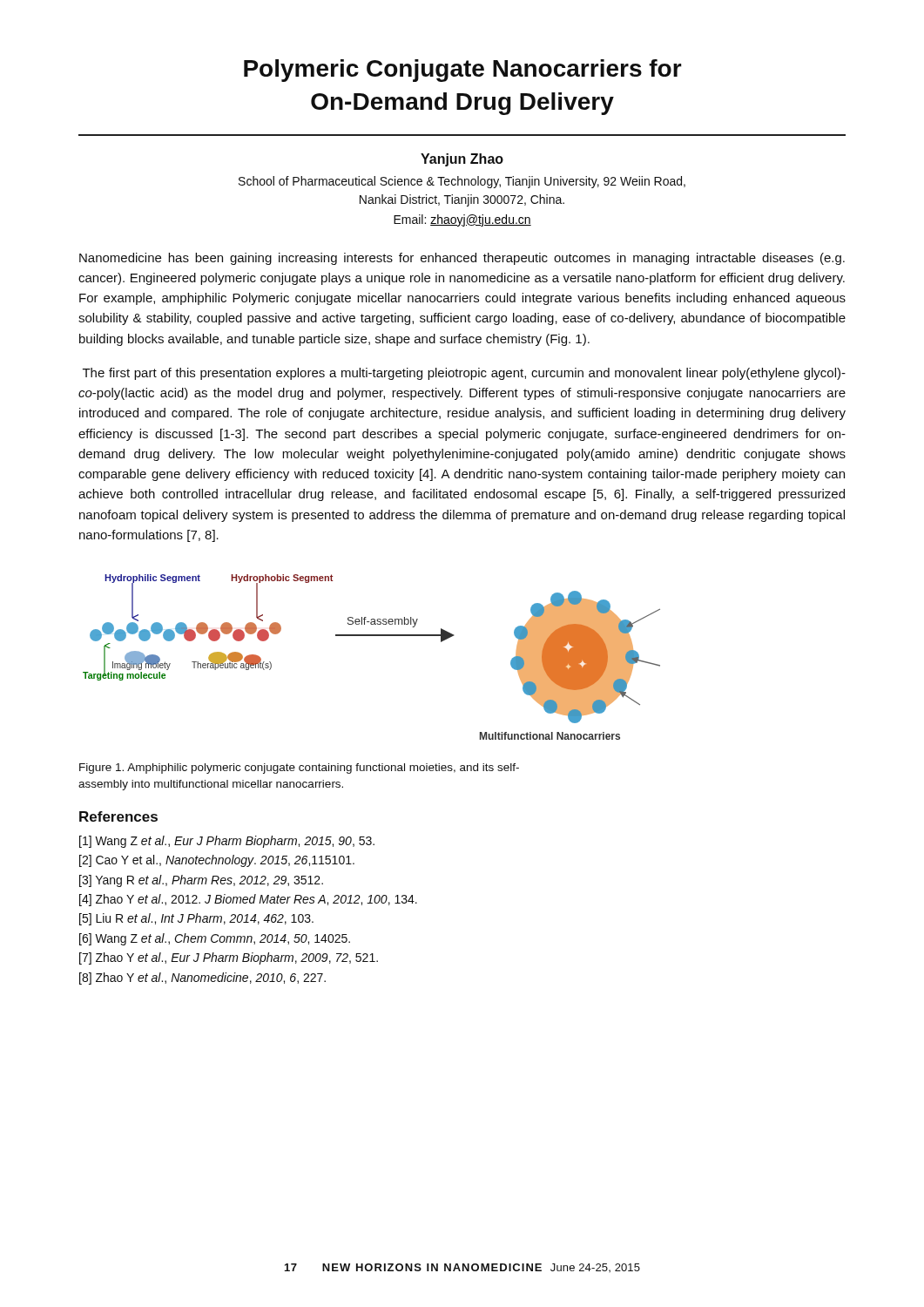924x1307 pixels.
Task: Point to the block starting "[8] Zhao Y et al., Nanomedicine, 2010,"
Action: [203, 977]
